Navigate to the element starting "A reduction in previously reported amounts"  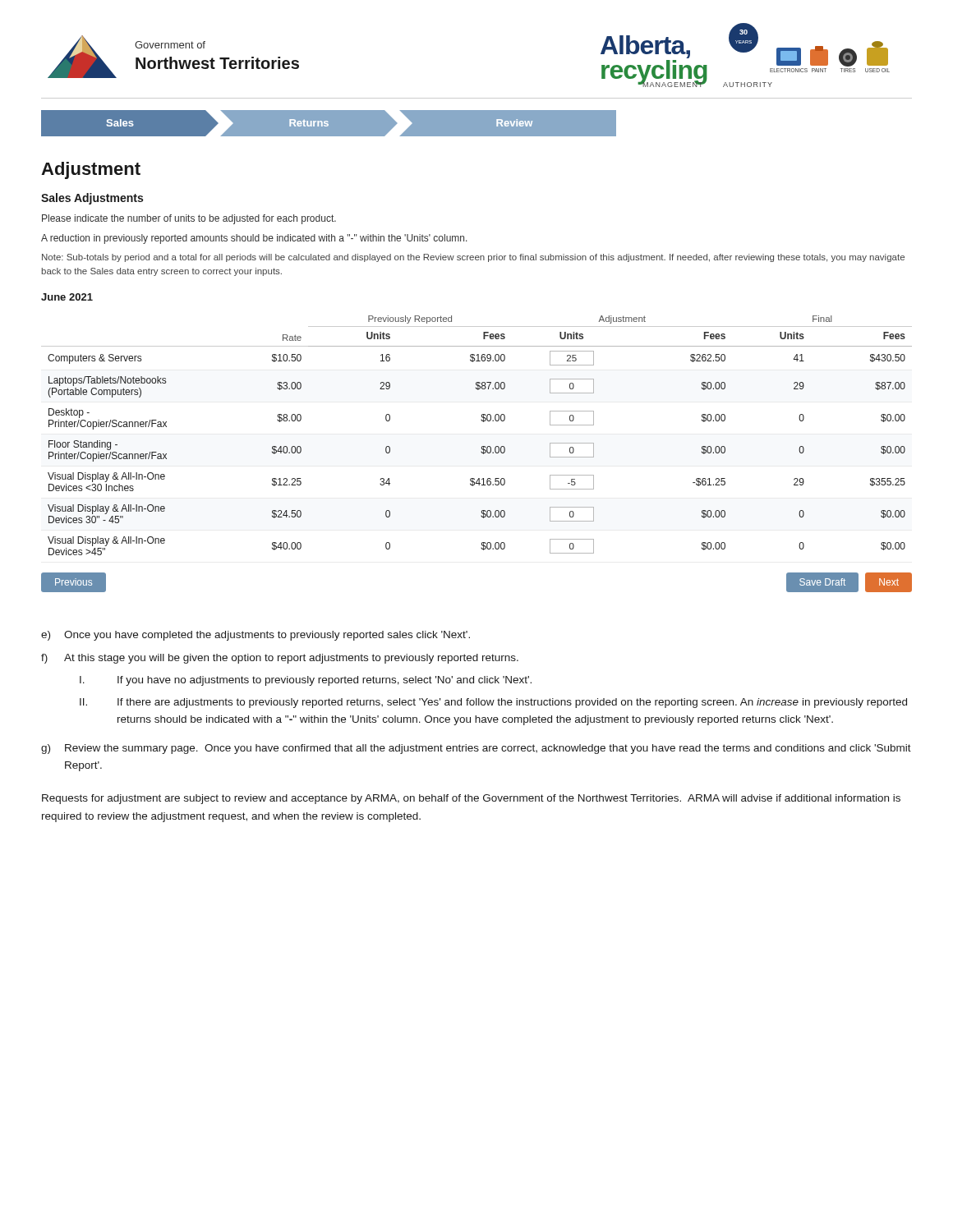point(254,238)
